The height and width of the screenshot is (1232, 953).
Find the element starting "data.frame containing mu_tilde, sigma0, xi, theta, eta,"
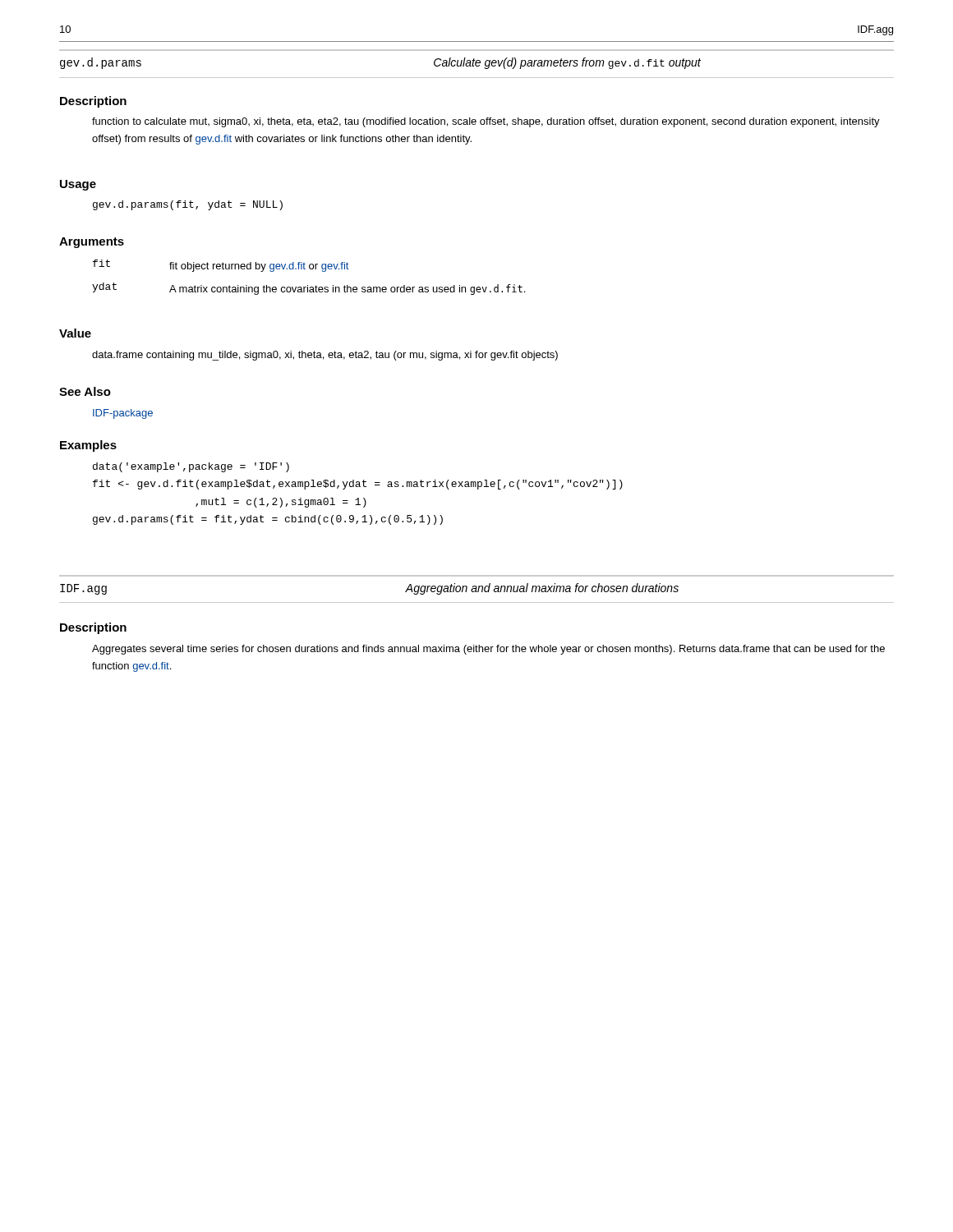click(x=325, y=354)
